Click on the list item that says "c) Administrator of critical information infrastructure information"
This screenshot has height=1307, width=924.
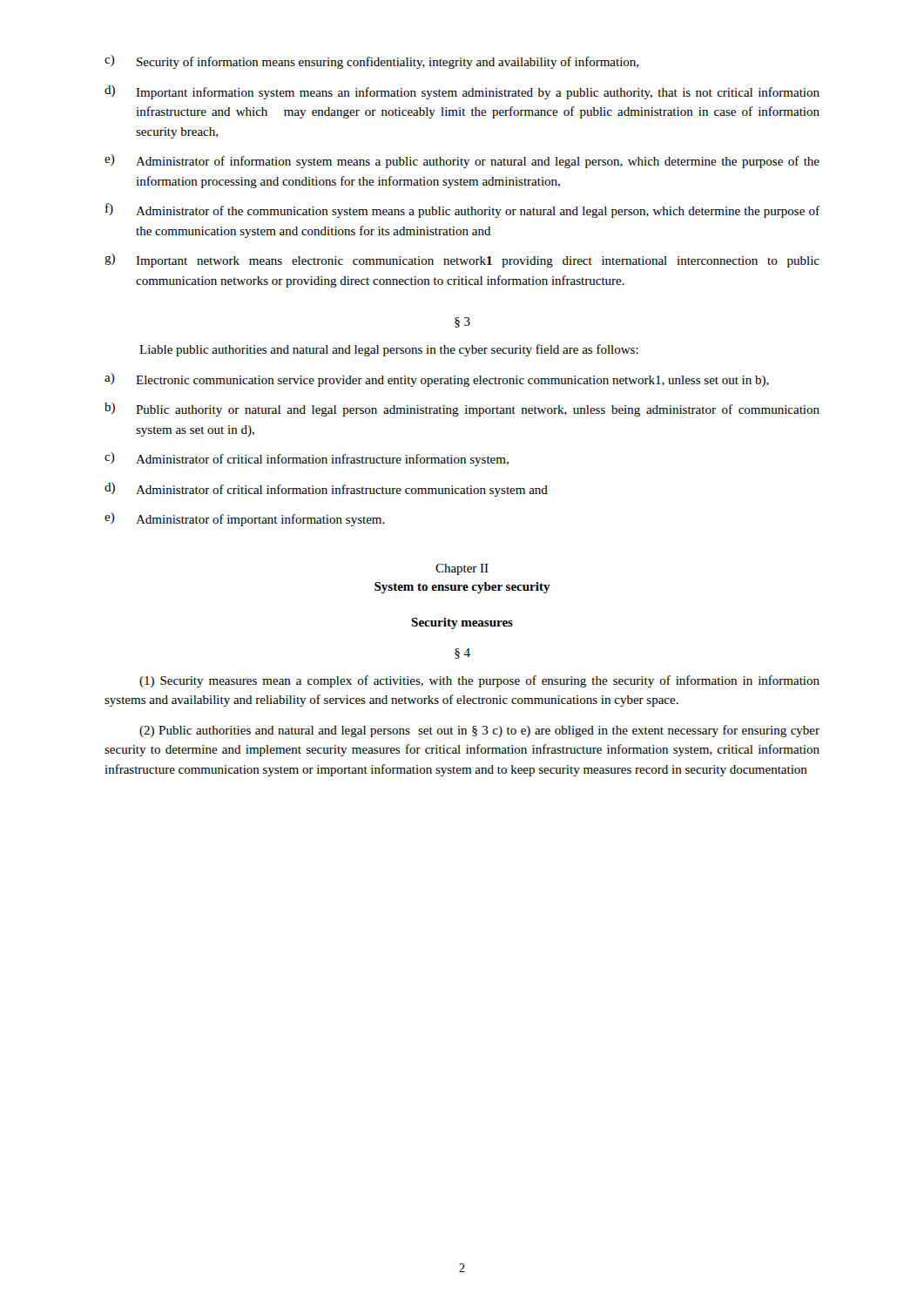tap(462, 459)
